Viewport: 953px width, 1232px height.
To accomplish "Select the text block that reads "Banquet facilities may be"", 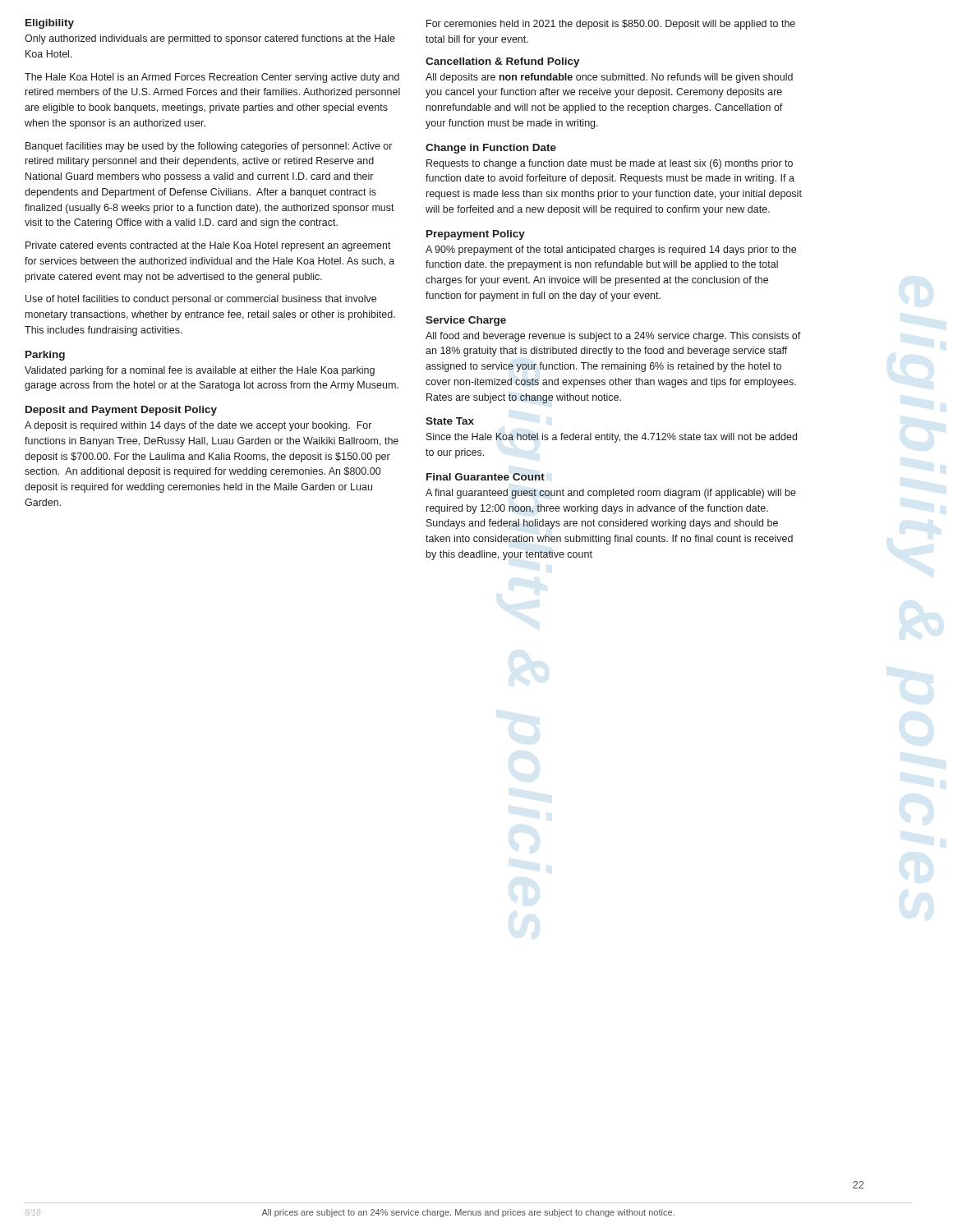I will point(209,184).
